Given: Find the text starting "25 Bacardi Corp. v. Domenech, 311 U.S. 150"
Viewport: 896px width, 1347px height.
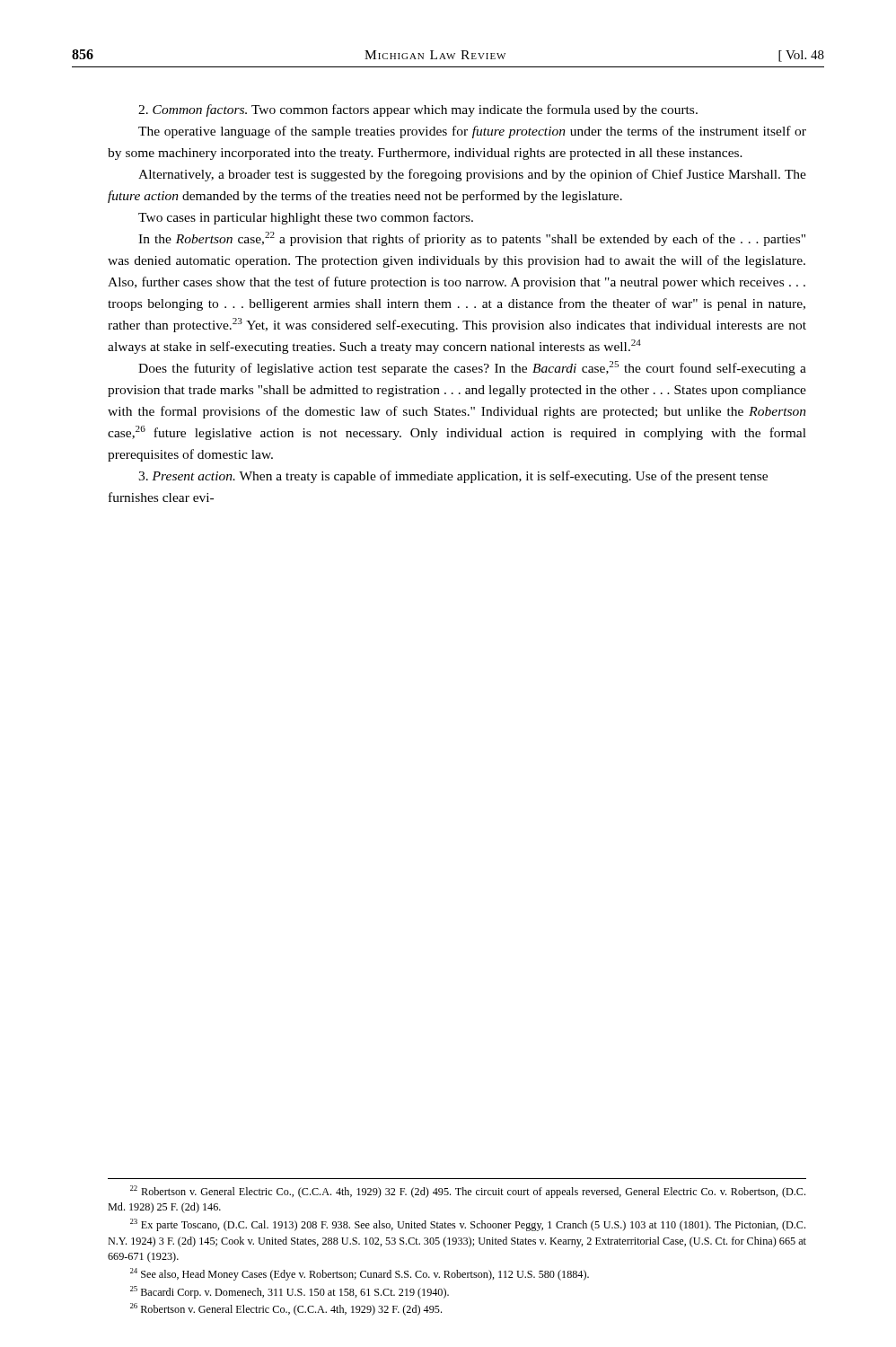Looking at the screenshot, I should tap(457, 1293).
